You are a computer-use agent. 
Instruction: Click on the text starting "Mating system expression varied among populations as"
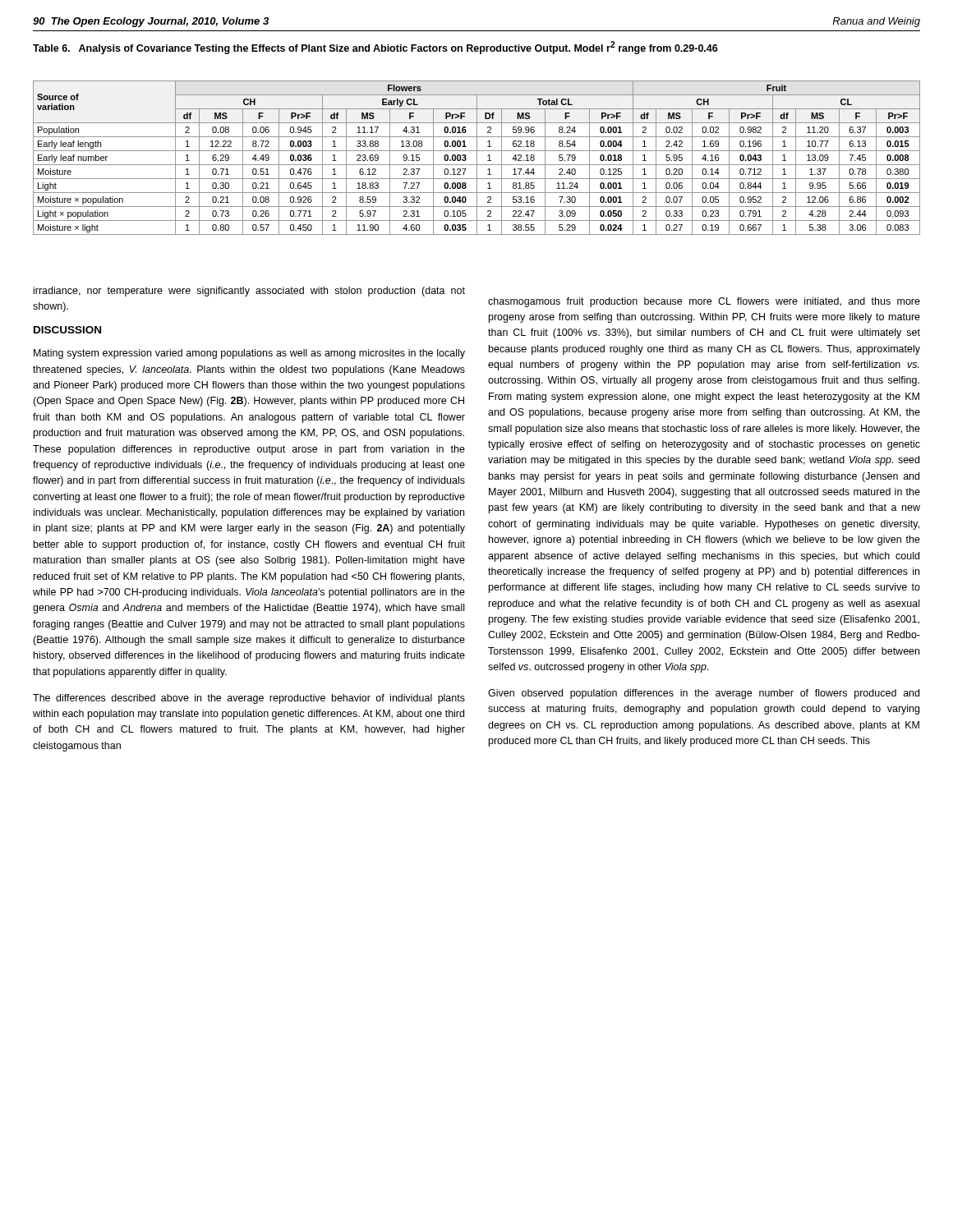tap(249, 550)
